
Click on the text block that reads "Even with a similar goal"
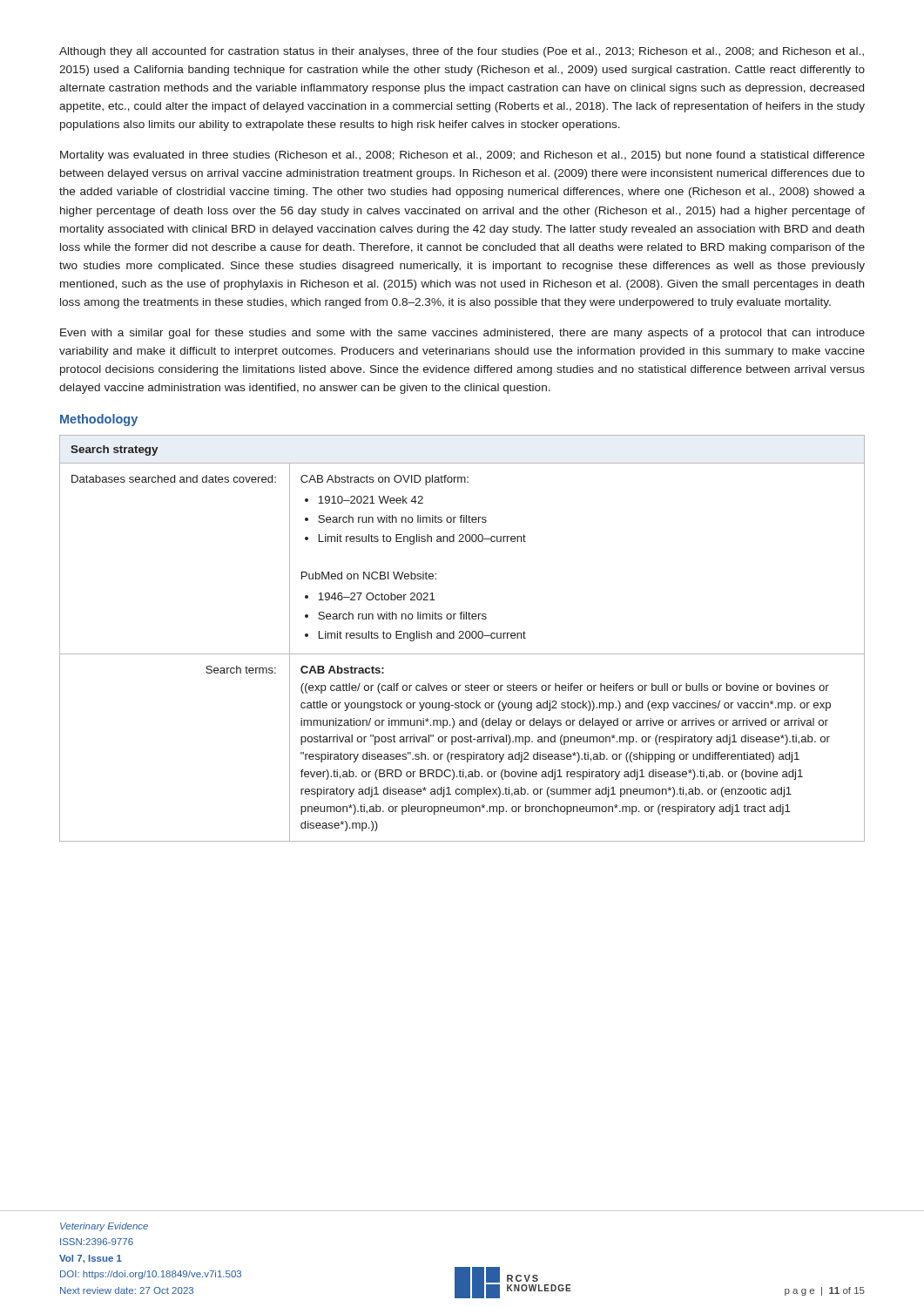[462, 360]
